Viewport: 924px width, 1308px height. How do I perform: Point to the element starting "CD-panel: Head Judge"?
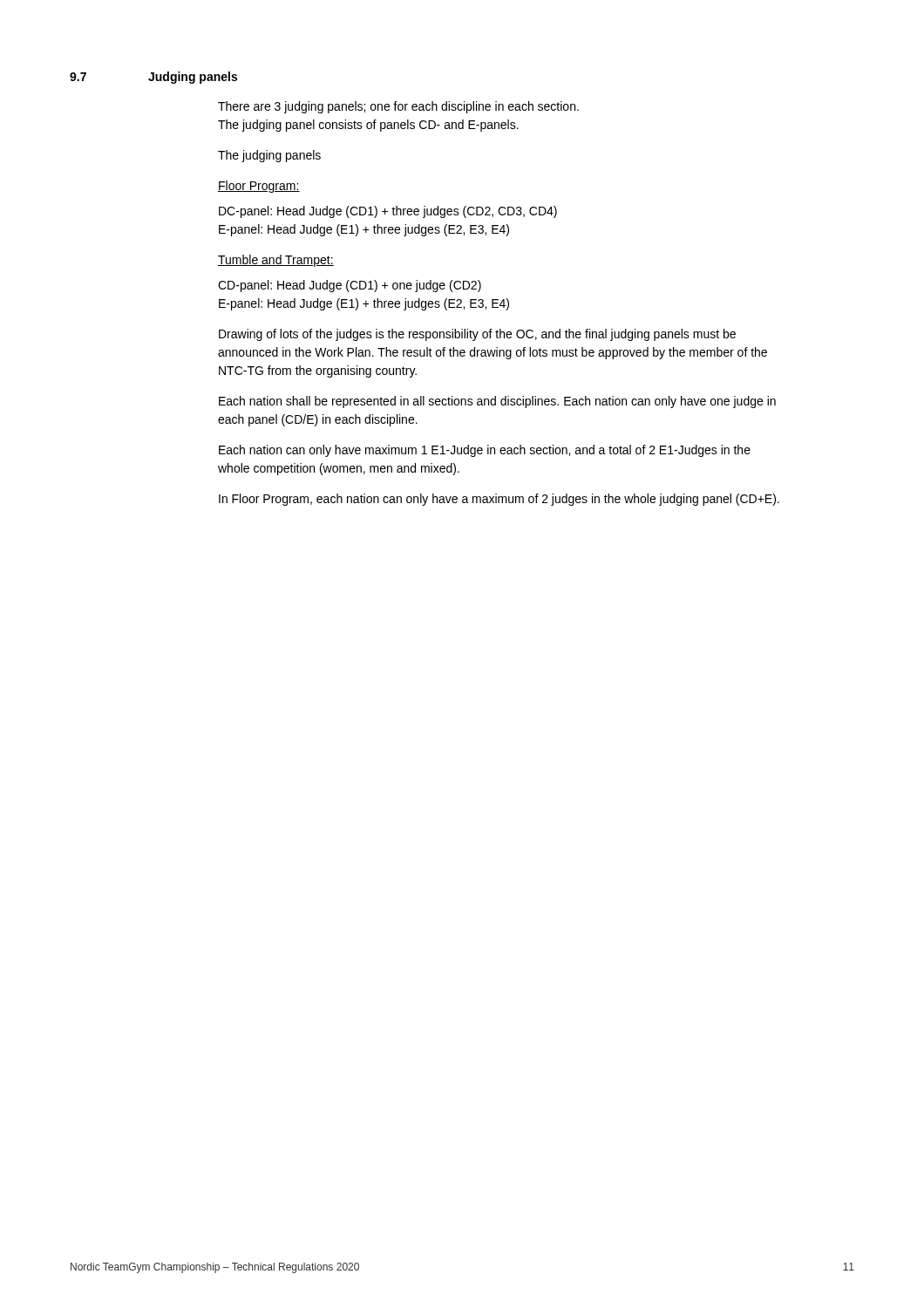click(364, 294)
